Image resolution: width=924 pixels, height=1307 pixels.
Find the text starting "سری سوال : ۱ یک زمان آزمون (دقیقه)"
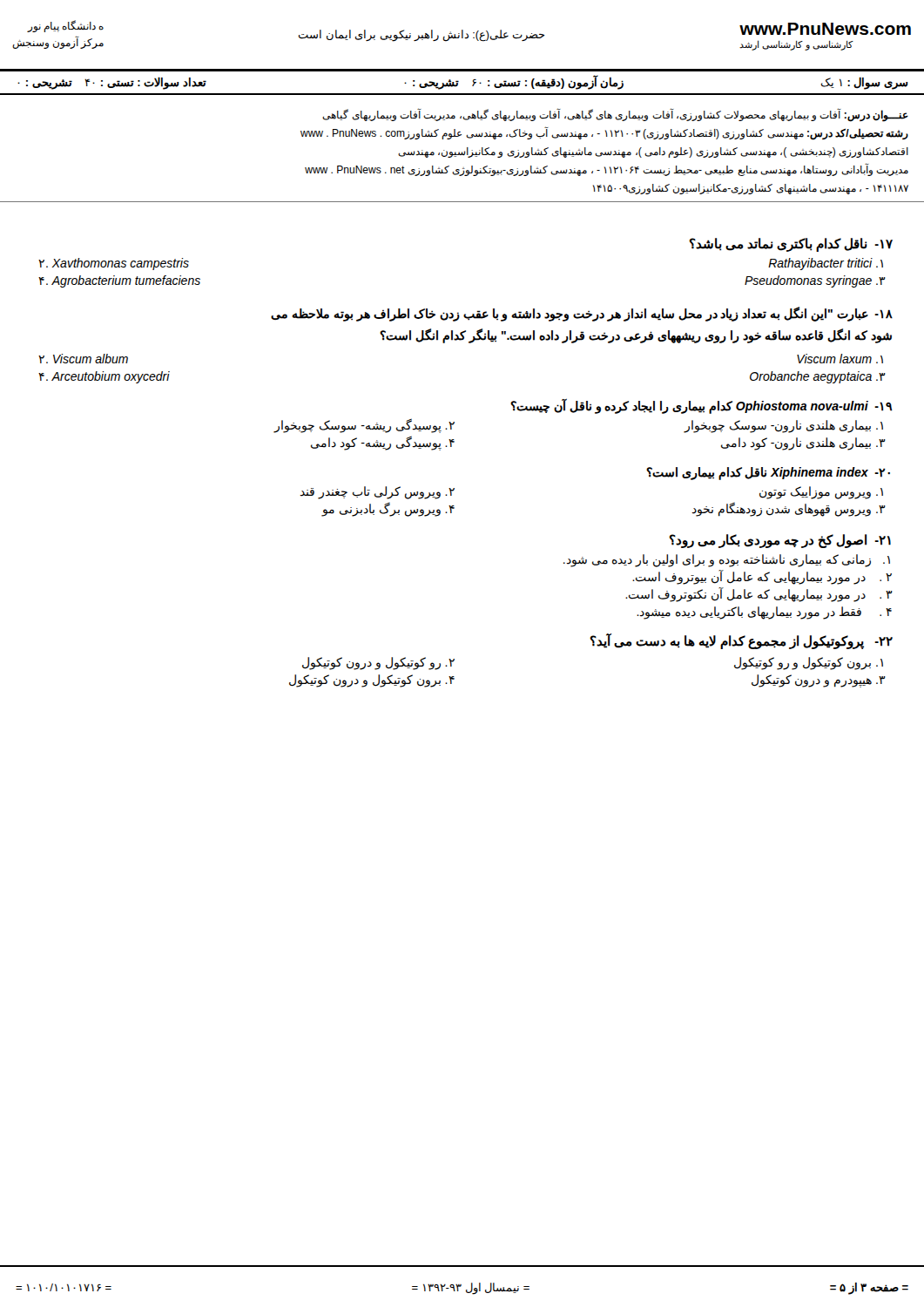[x=462, y=82]
